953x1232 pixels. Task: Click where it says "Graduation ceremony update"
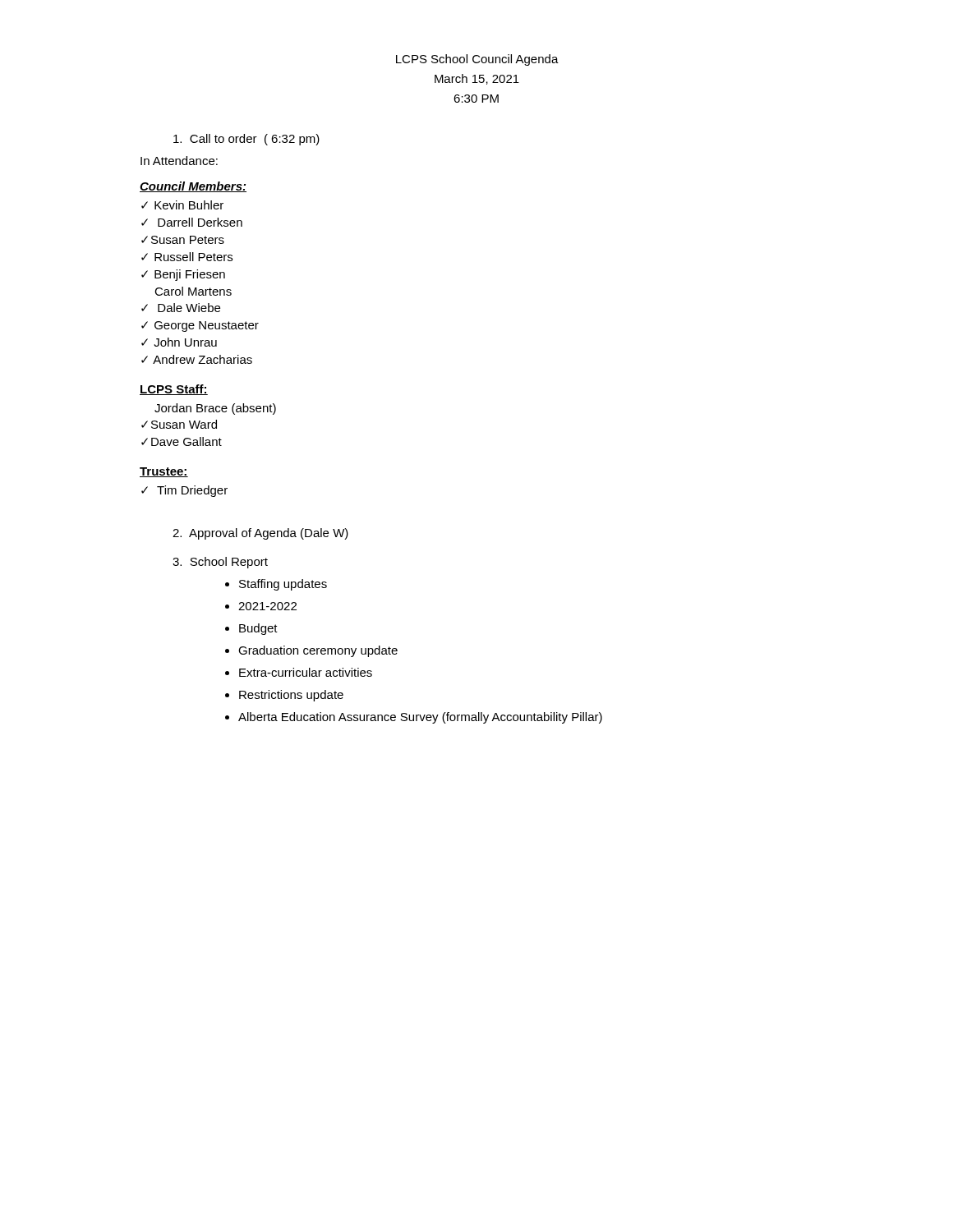[318, 650]
